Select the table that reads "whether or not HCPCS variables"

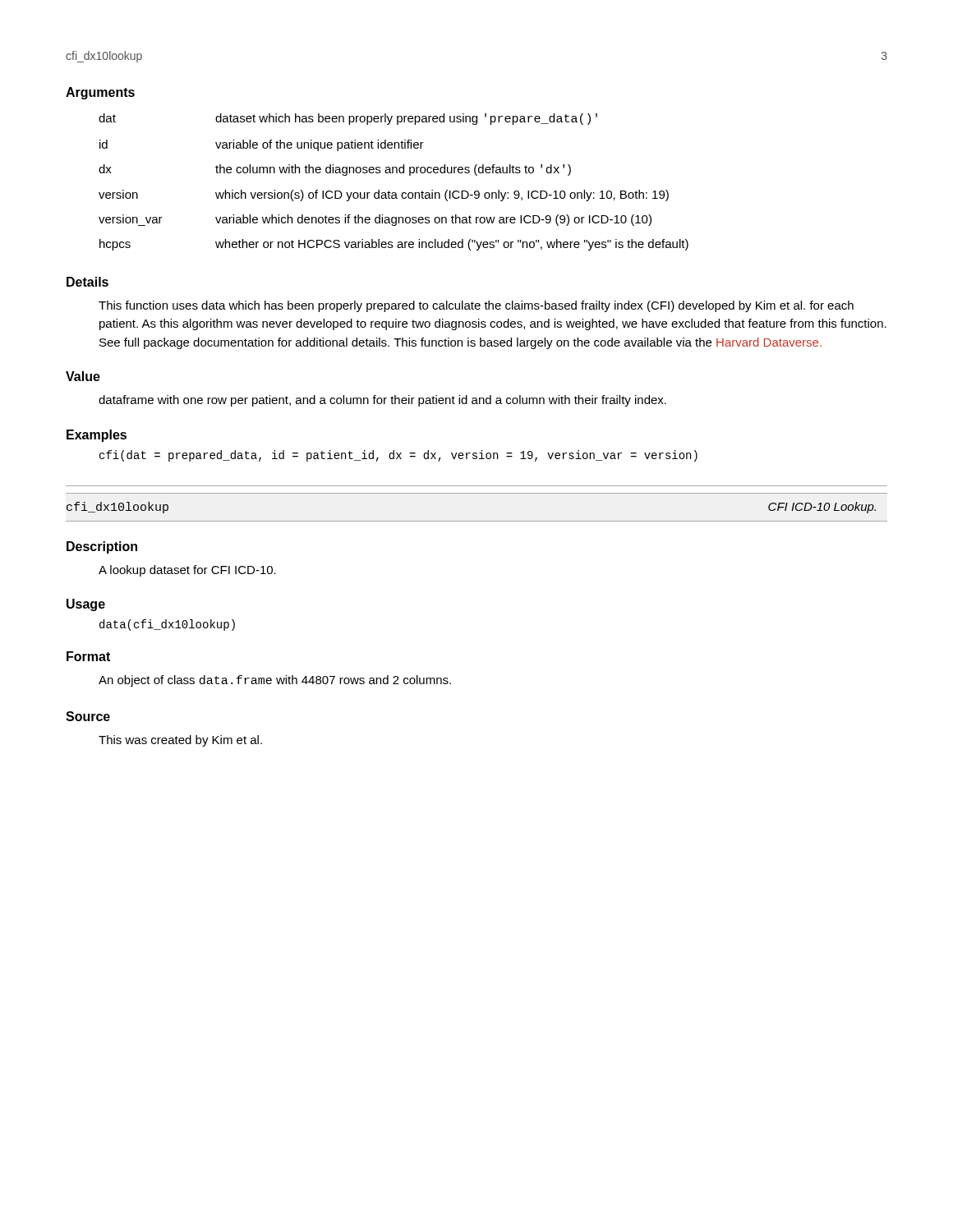point(476,182)
